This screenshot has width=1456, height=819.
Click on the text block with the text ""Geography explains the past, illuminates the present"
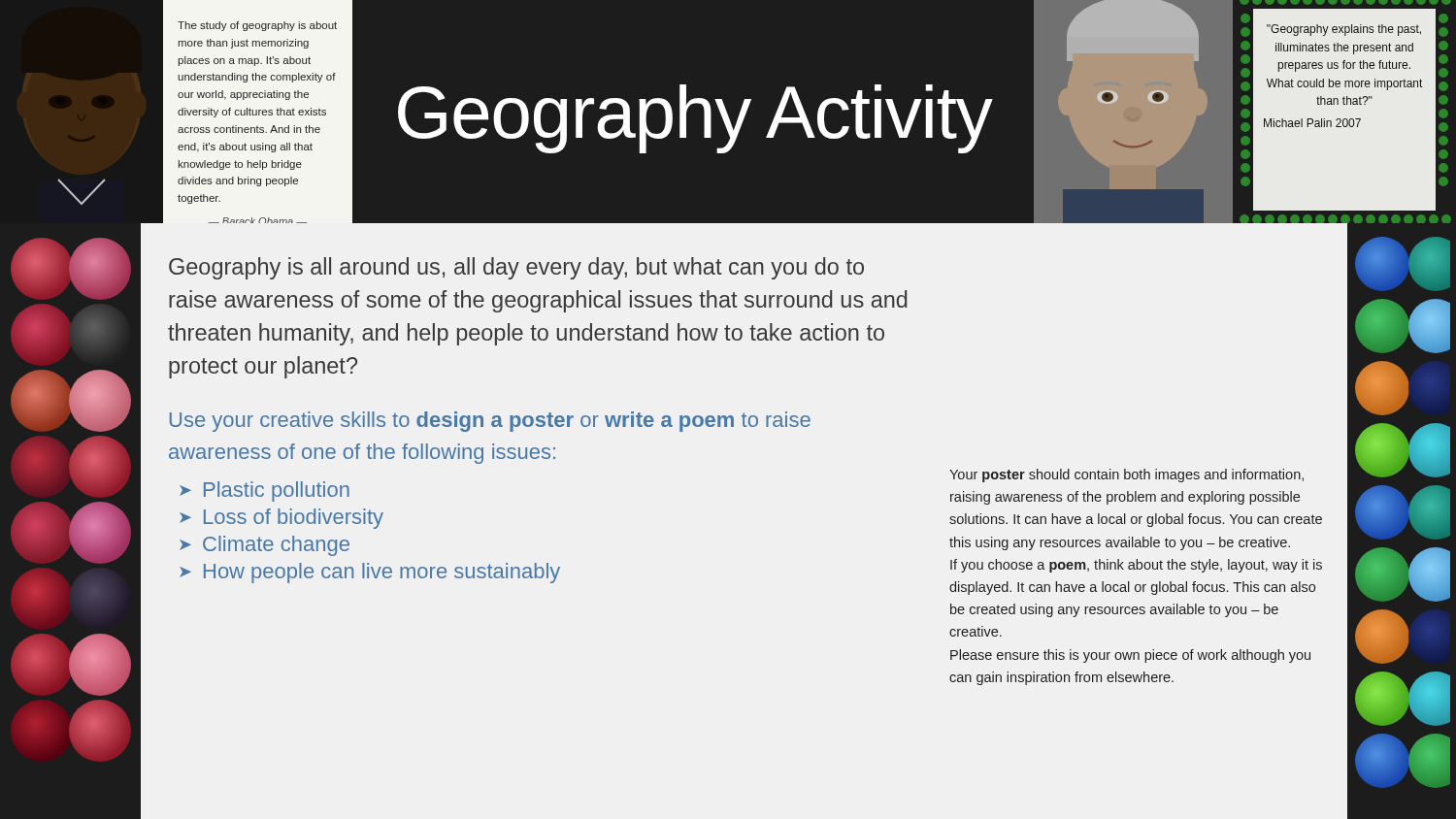click(1344, 112)
